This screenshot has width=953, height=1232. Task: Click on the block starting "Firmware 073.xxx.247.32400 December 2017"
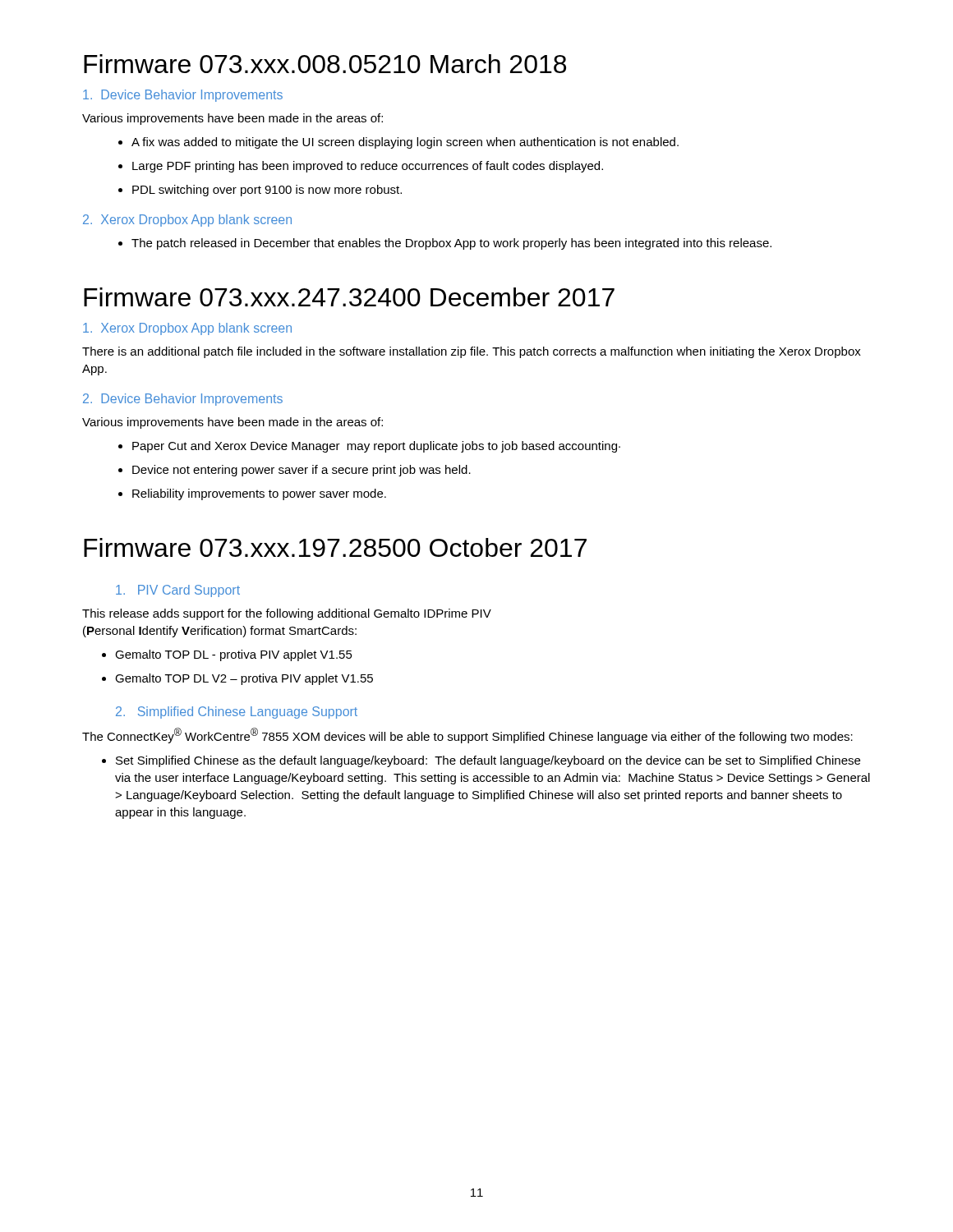pos(476,298)
